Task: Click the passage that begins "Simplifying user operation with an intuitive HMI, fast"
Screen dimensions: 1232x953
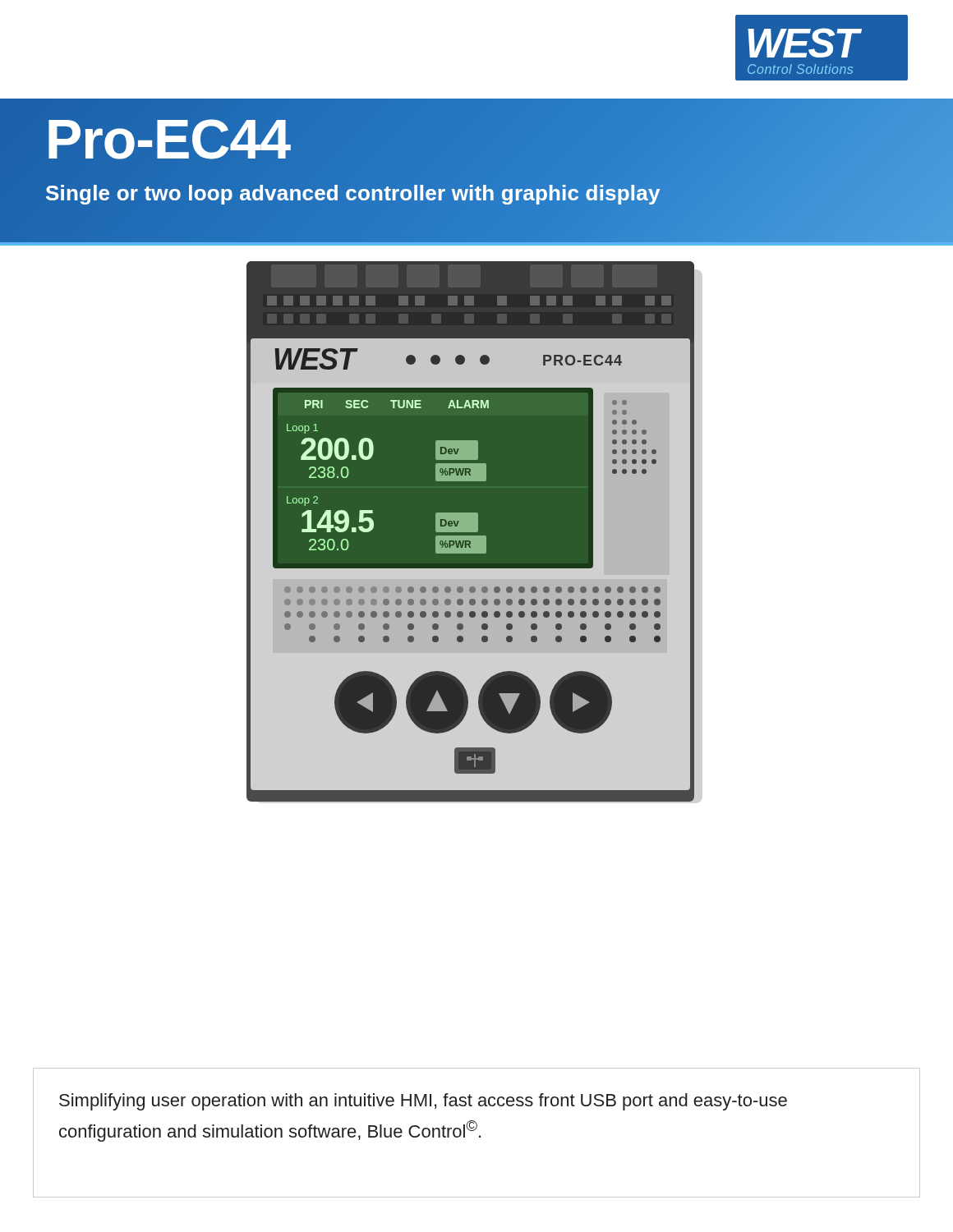Action: 423,1116
